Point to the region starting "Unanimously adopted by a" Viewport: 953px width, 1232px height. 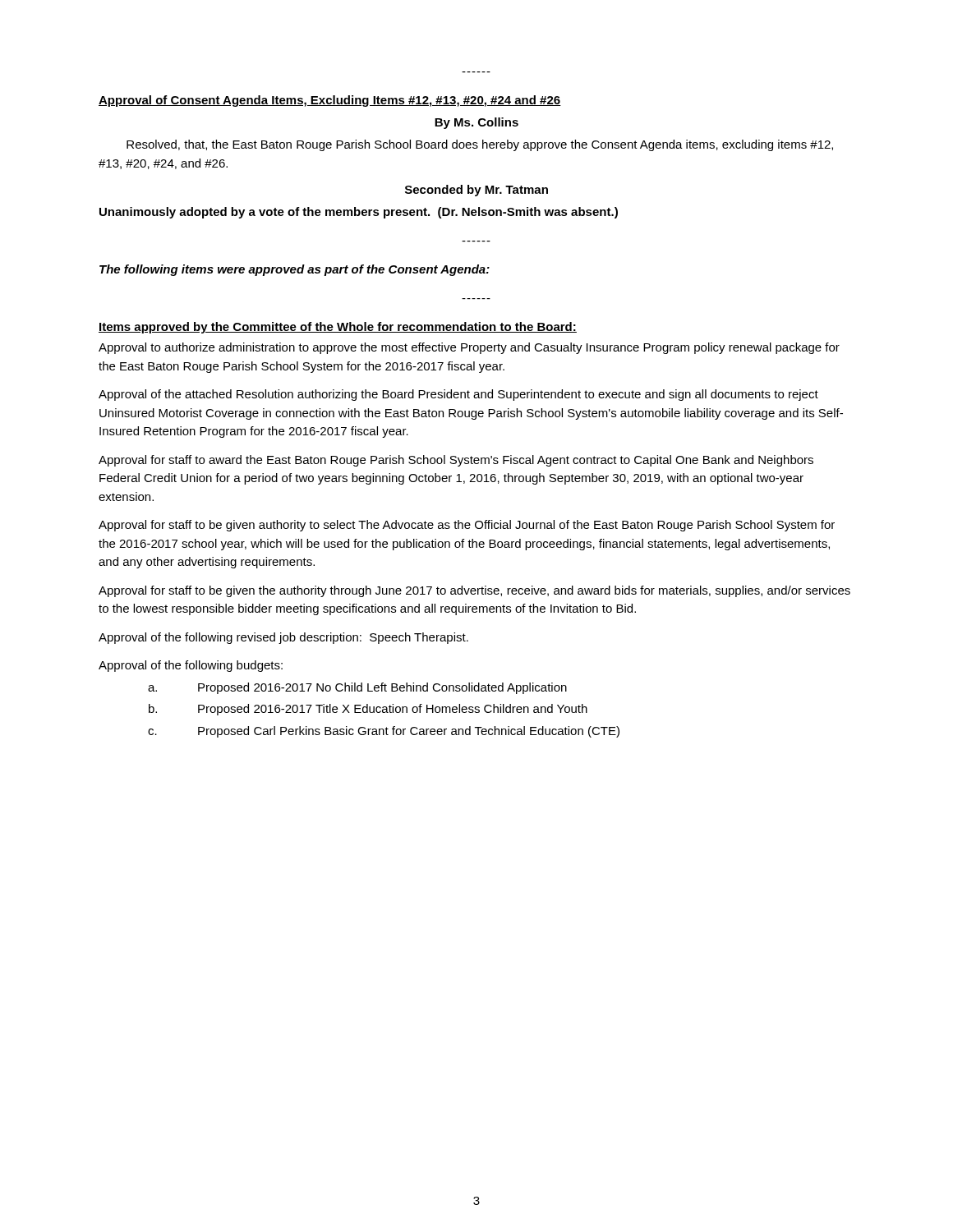[358, 211]
